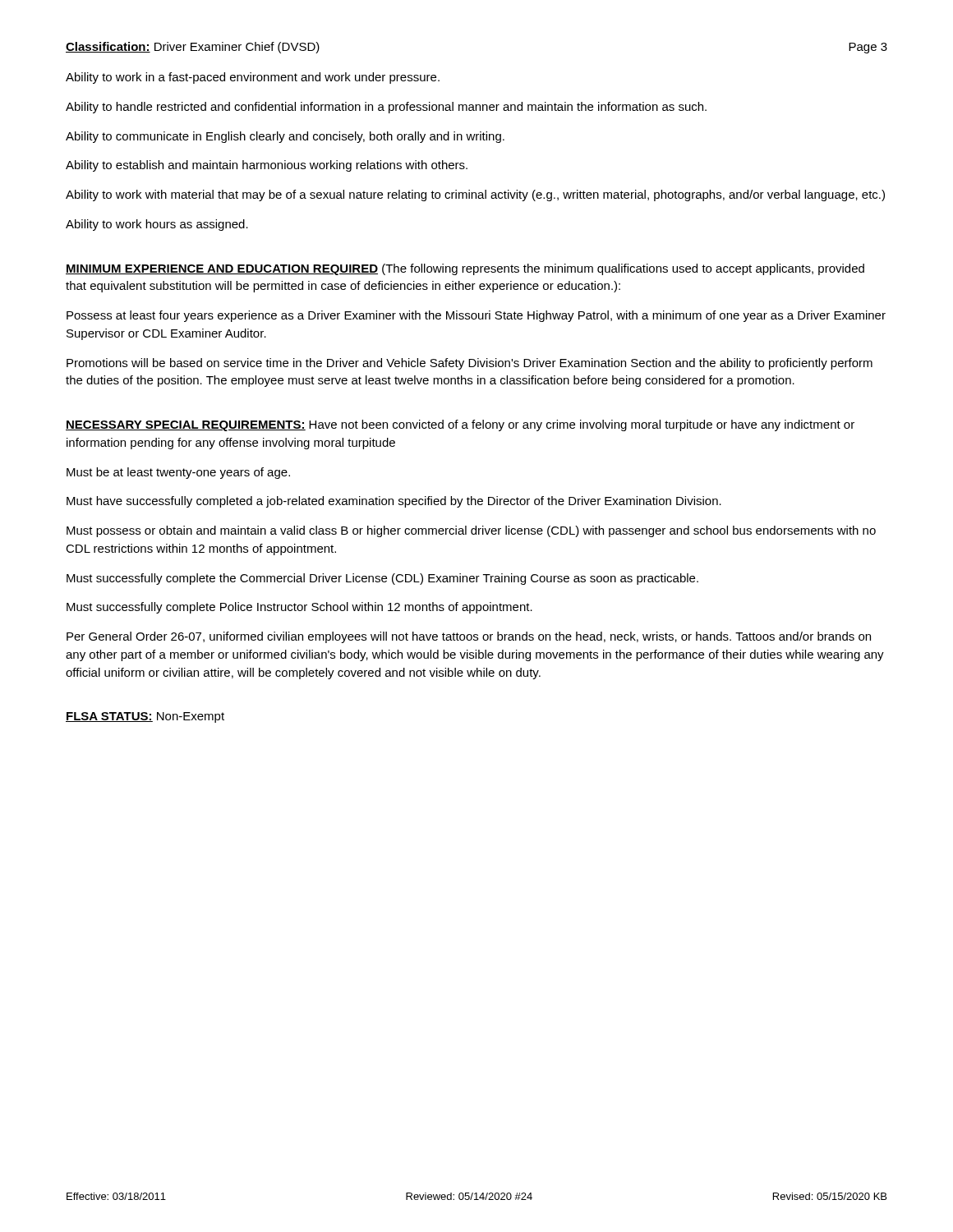Click the passage that begins "Ability to work in a fast-paced environment"
This screenshot has height=1232, width=953.
tap(253, 77)
